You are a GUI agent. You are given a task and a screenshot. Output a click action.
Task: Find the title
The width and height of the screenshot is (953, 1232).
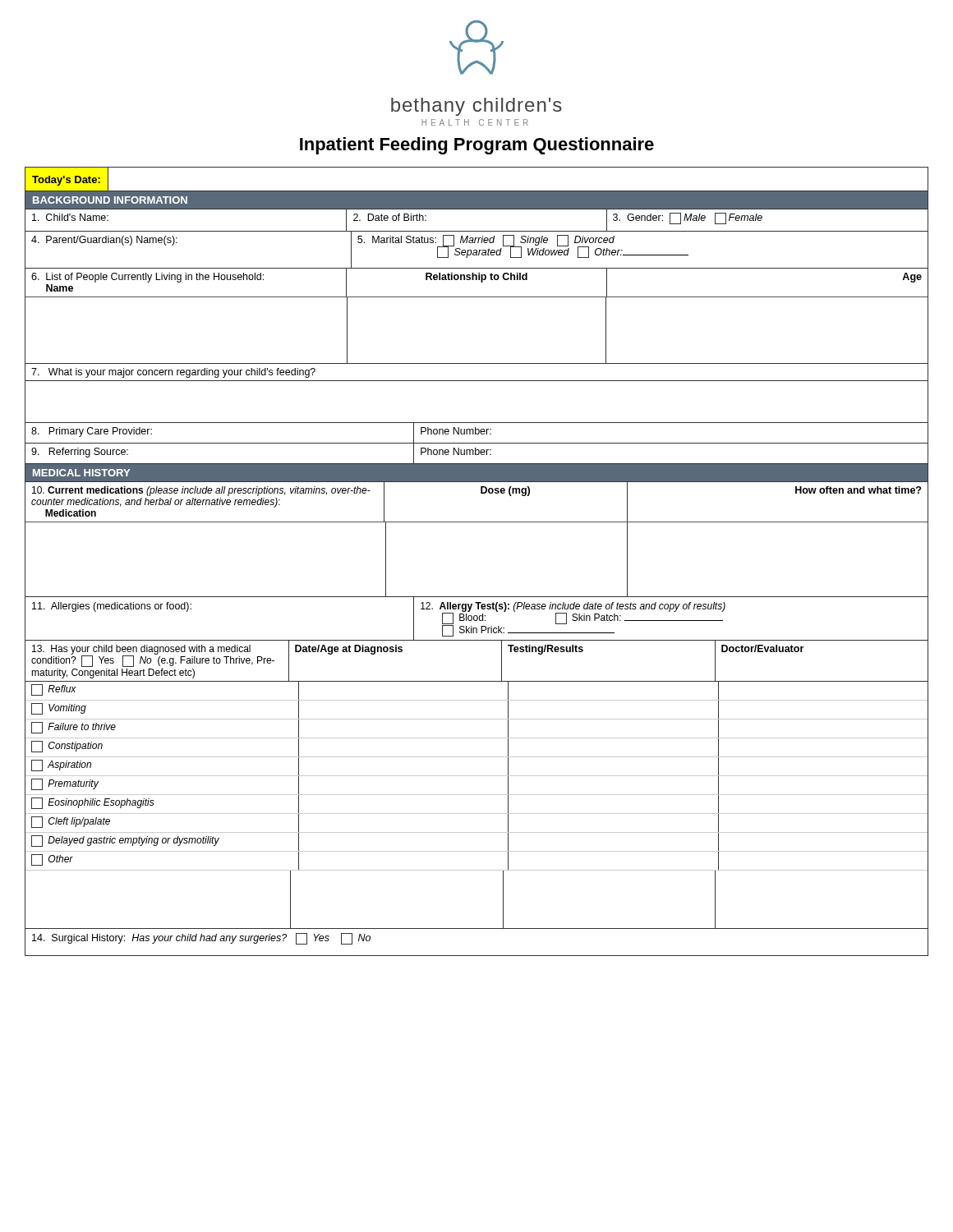point(476,144)
